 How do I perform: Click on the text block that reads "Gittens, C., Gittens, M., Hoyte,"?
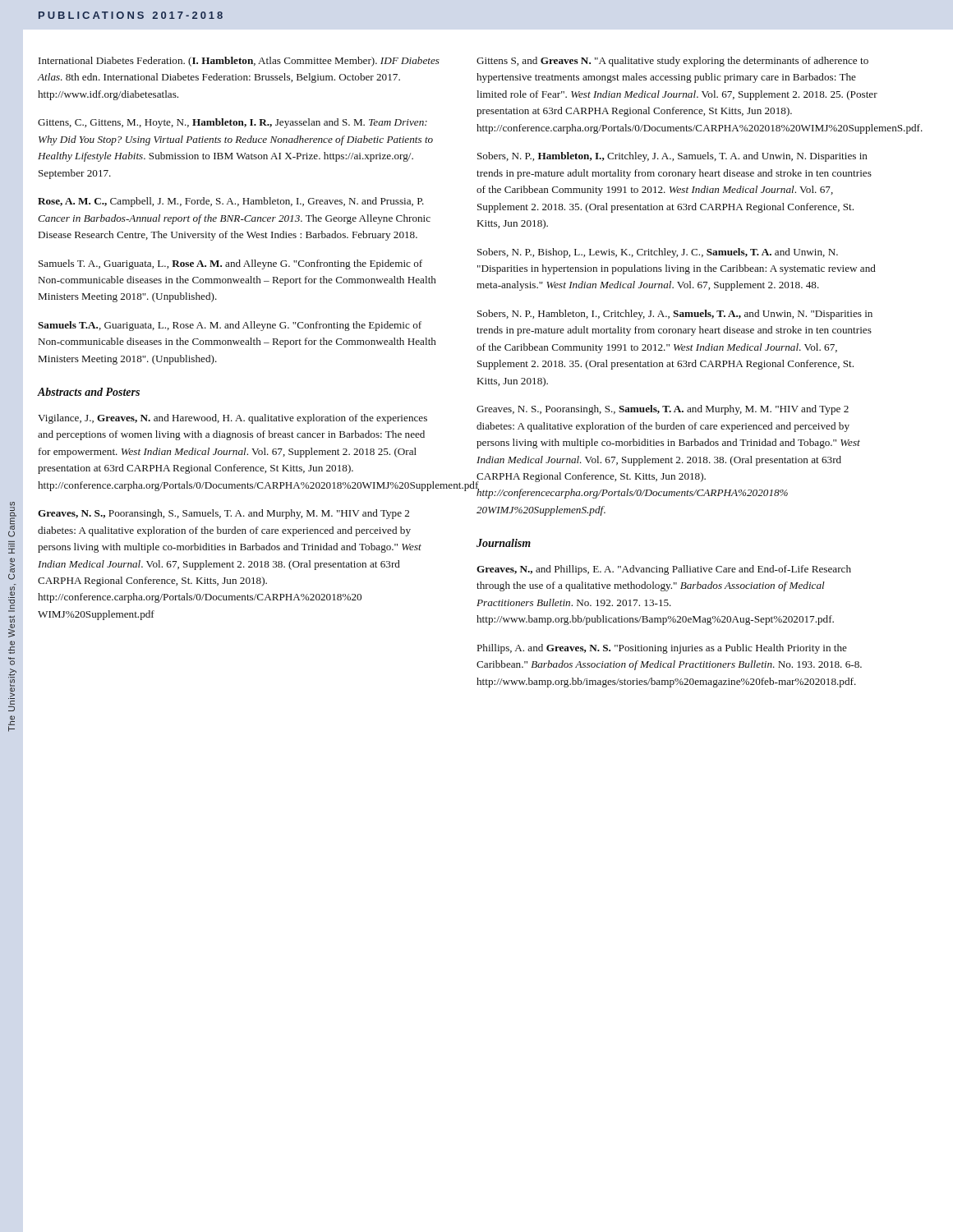pyautogui.click(x=235, y=147)
